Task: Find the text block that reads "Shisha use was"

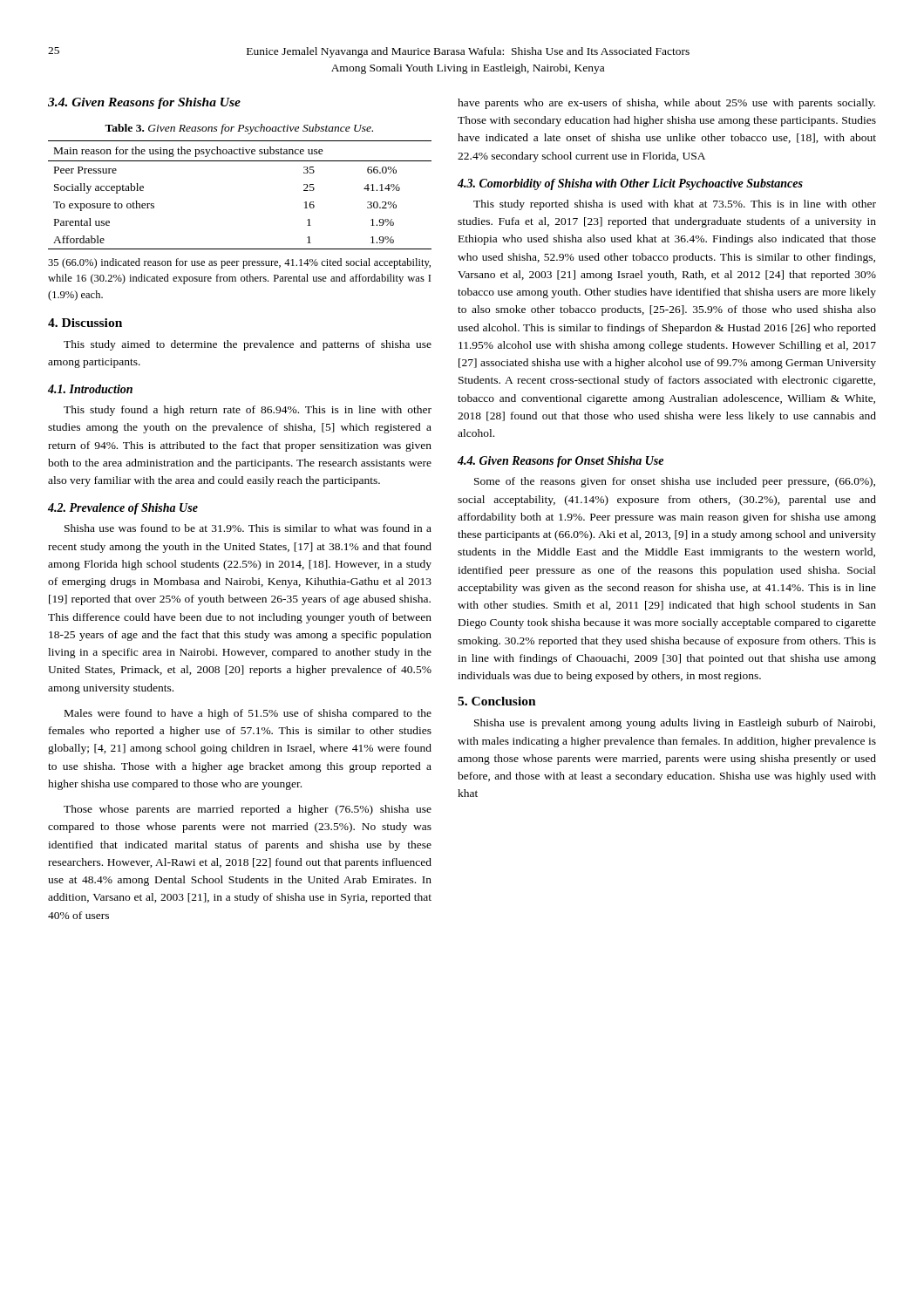Action: [x=240, y=608]
